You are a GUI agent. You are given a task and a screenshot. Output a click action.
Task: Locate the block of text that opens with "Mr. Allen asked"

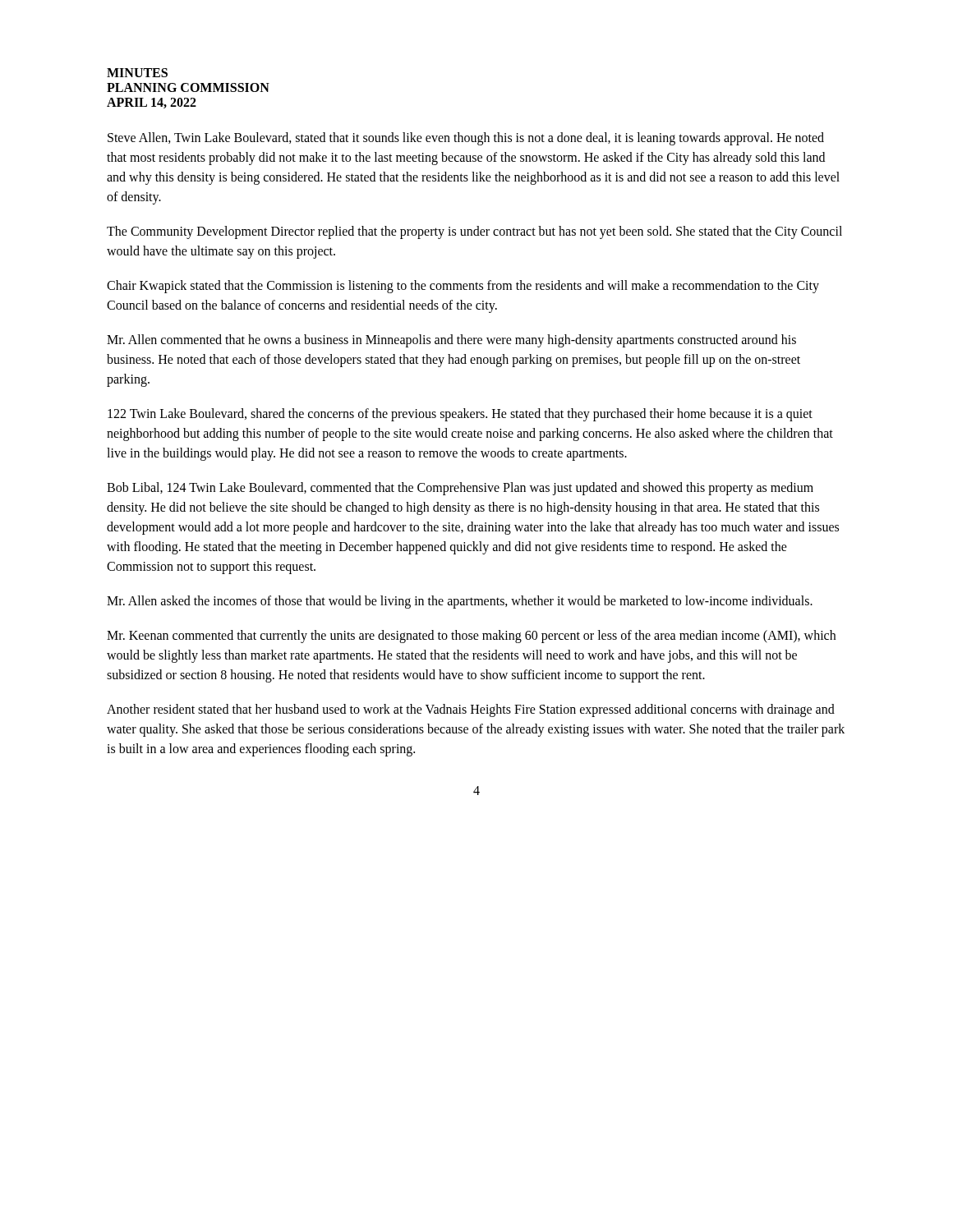460,601
